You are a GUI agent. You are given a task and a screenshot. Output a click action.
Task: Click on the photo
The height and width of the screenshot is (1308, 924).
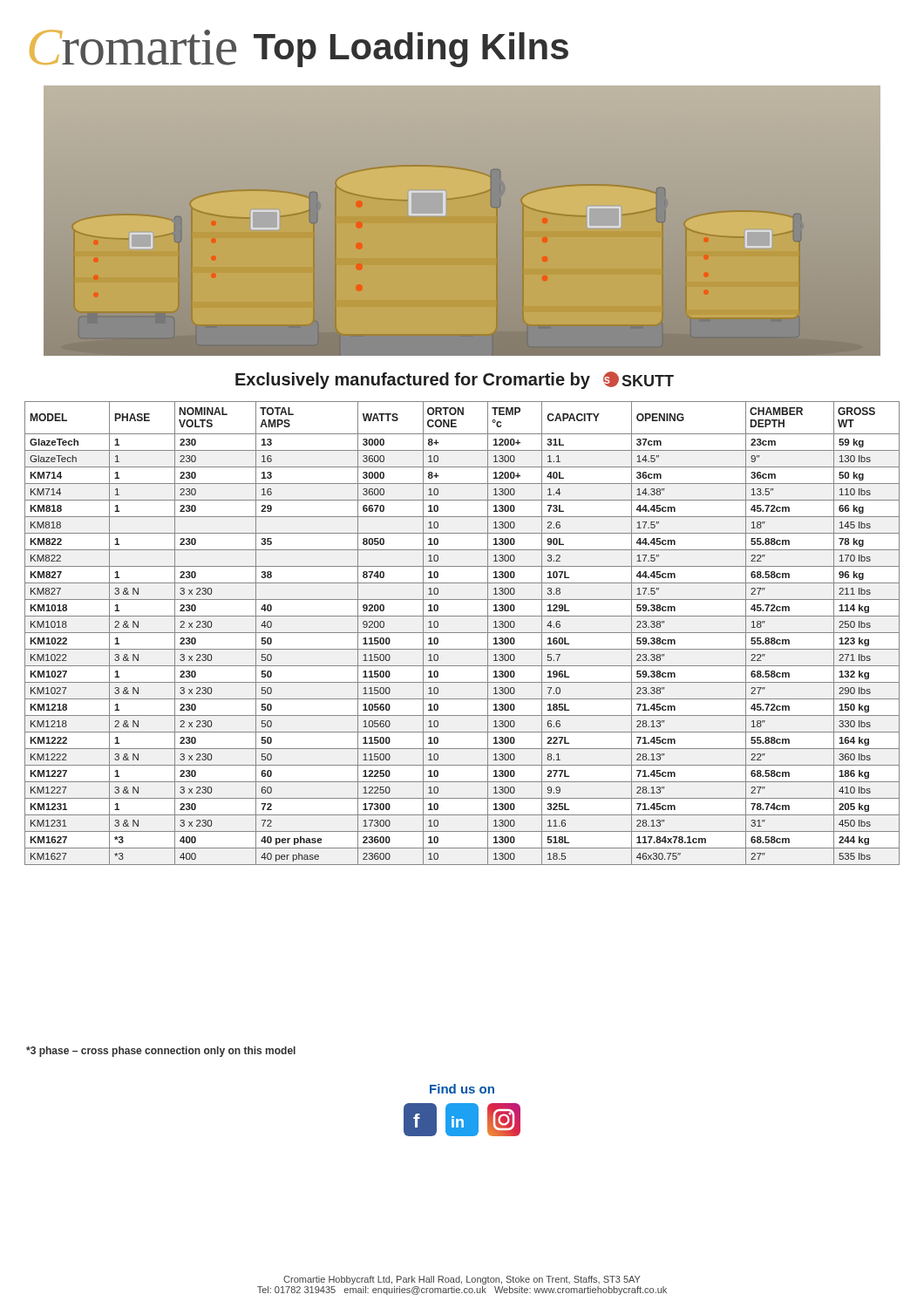(462, 221)
